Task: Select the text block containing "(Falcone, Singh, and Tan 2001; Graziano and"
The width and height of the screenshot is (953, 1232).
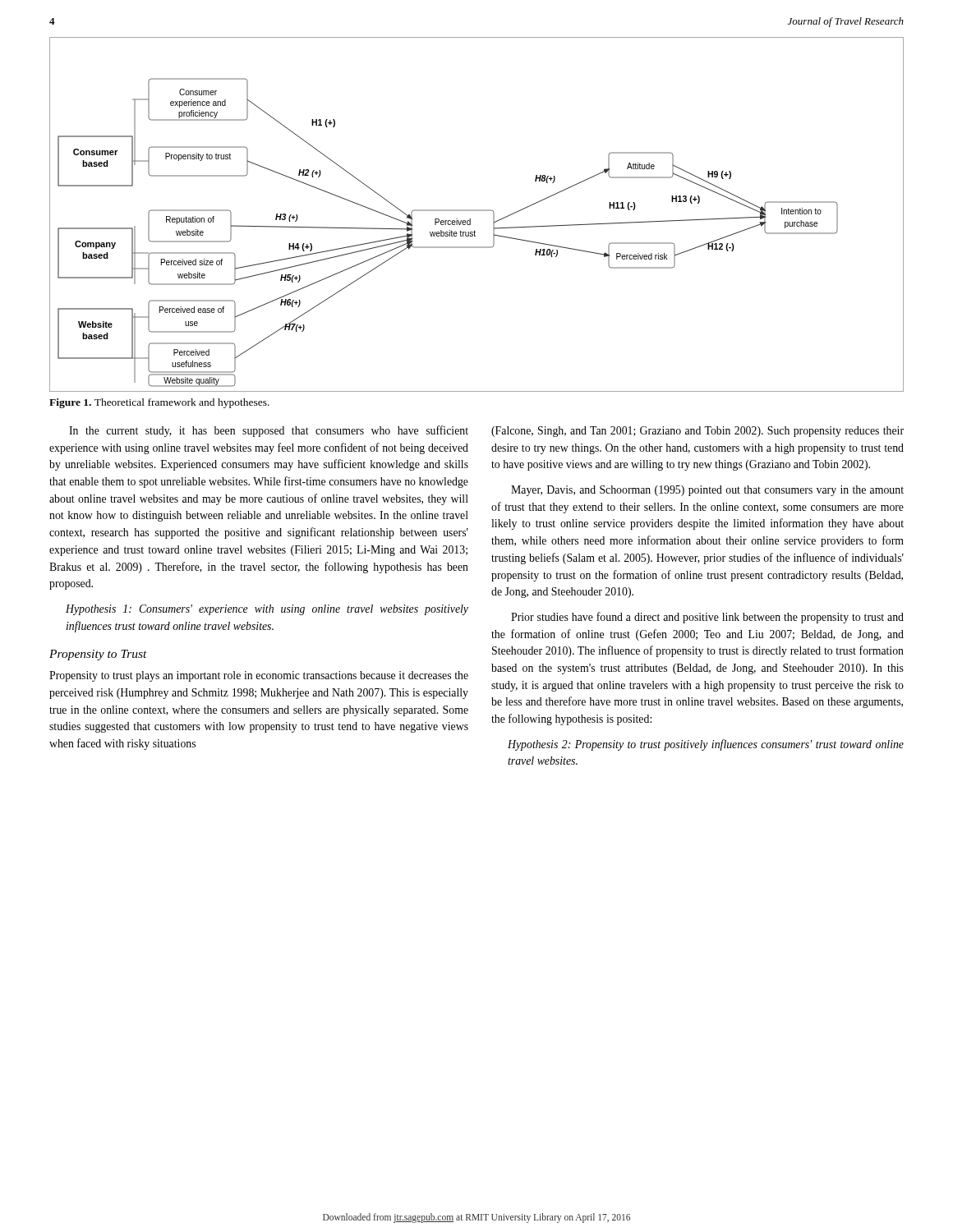Action: (697, 432)
